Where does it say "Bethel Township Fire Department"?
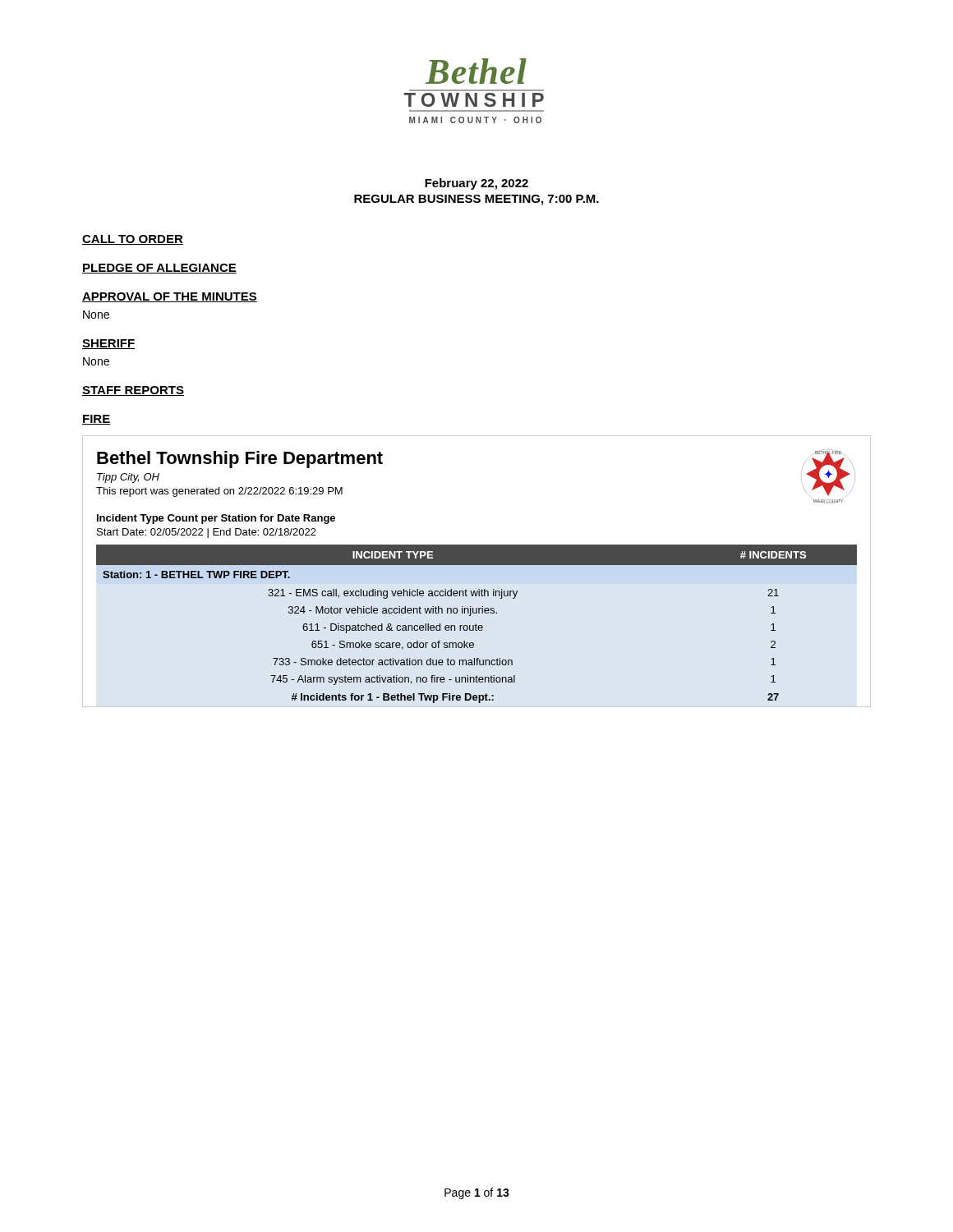953x1232 pixels. pos(240,458)
